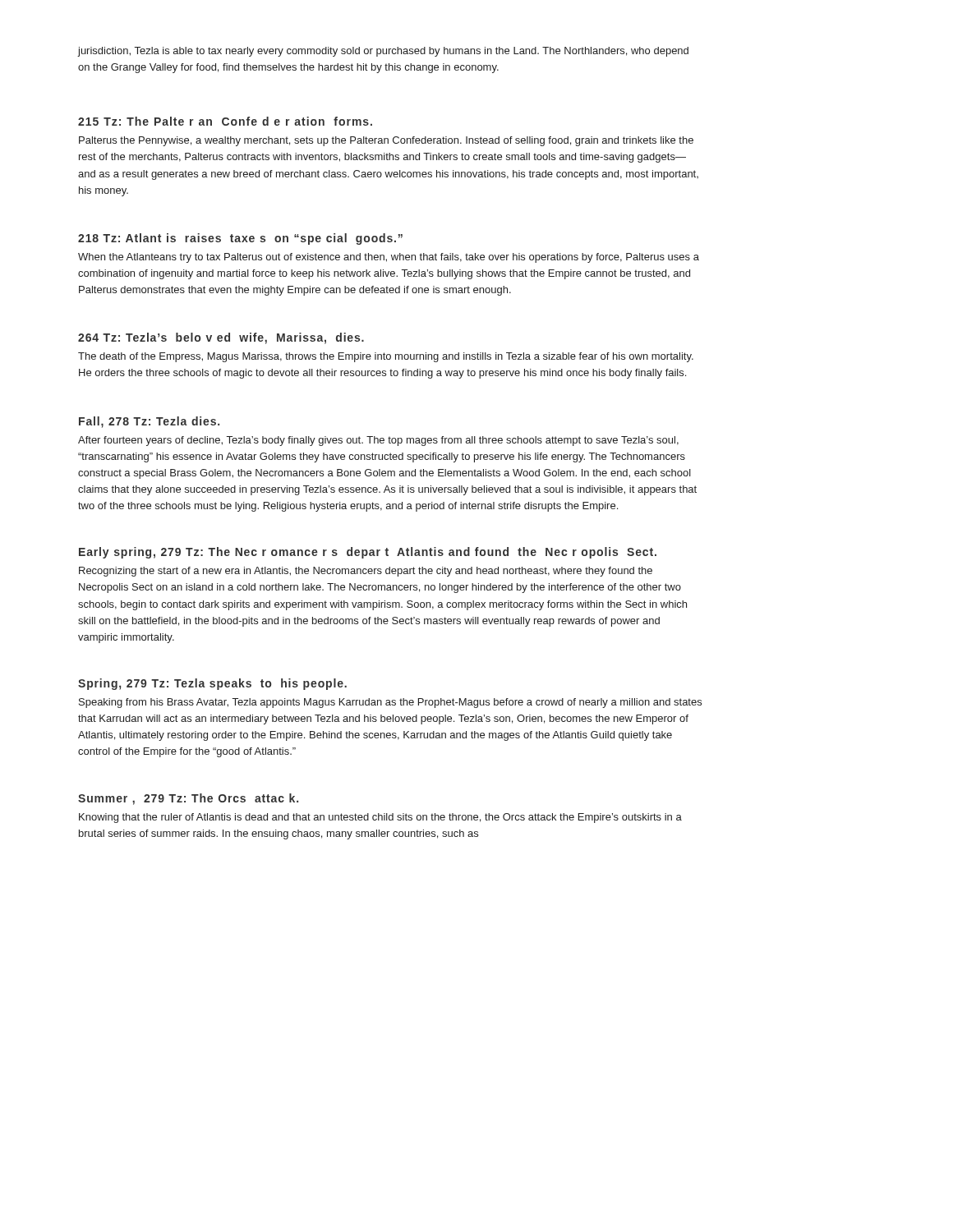
Task: Locate the text block starting "Speaking from his Brass Avatar,"
Action: click(x=390, y=727)
